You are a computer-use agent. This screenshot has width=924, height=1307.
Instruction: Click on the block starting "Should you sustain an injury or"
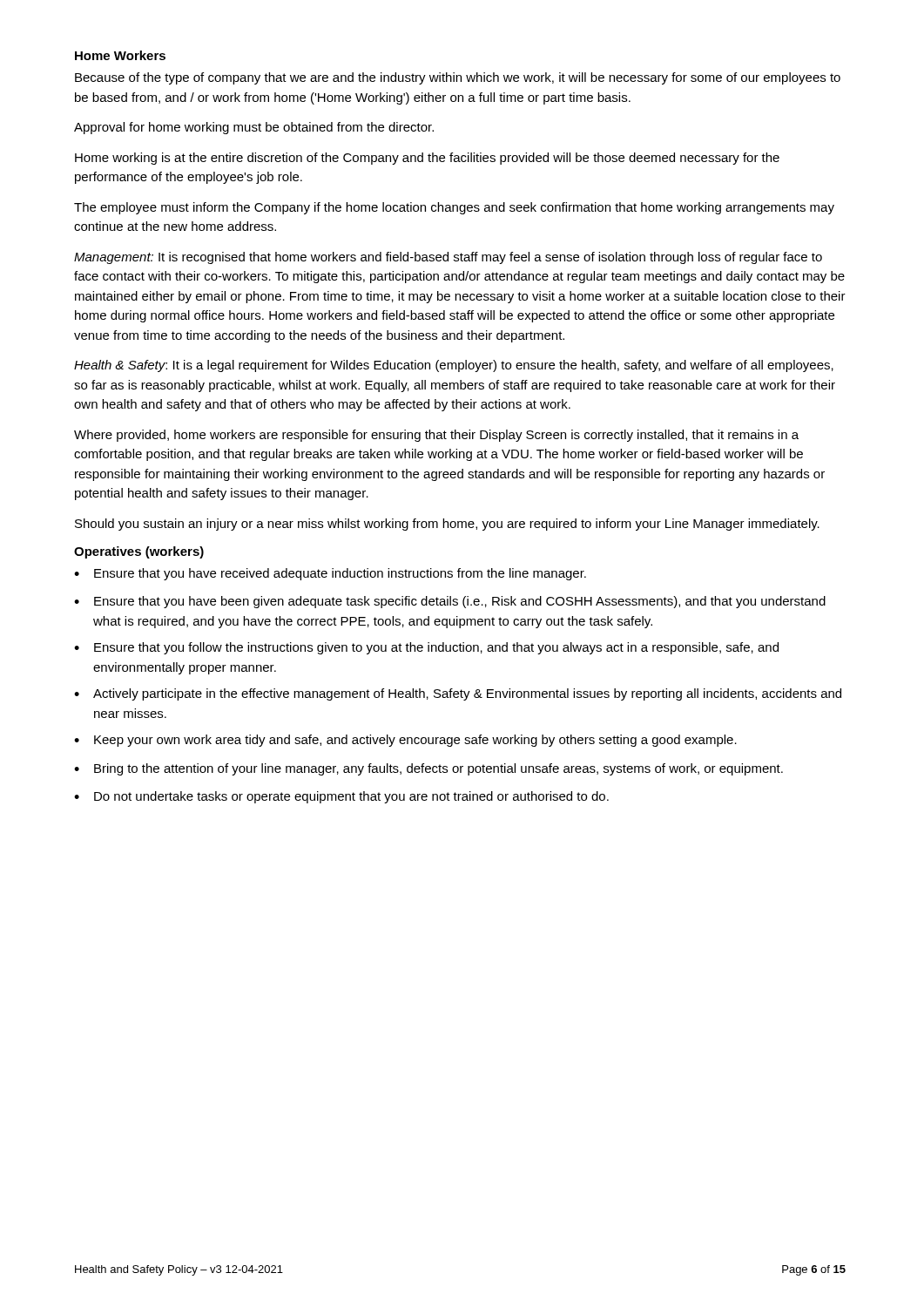point(447,523)
